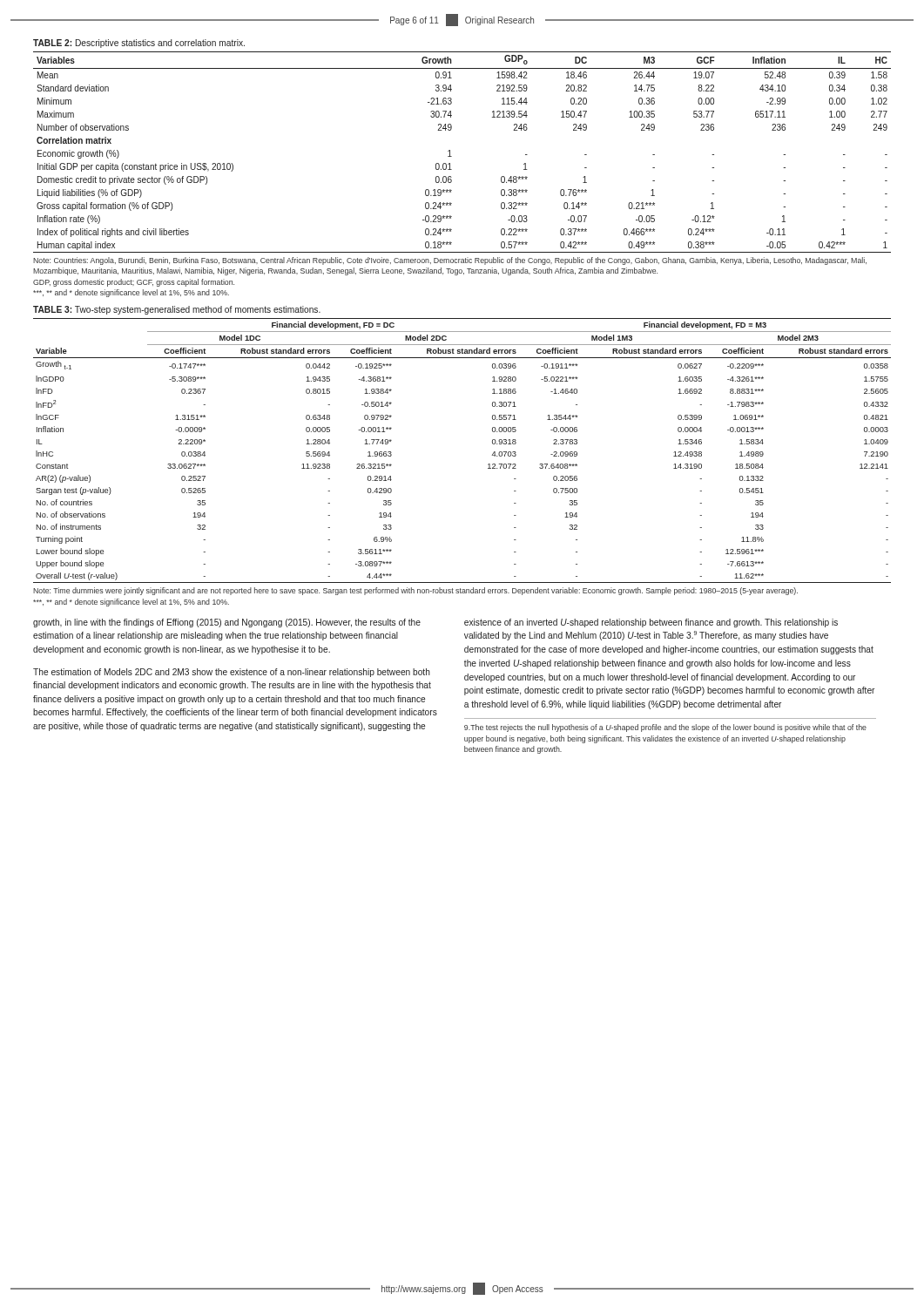
Task: Find the caption that reads "TABLE 2: Descriptive statistics"
Action: point(139,43)
